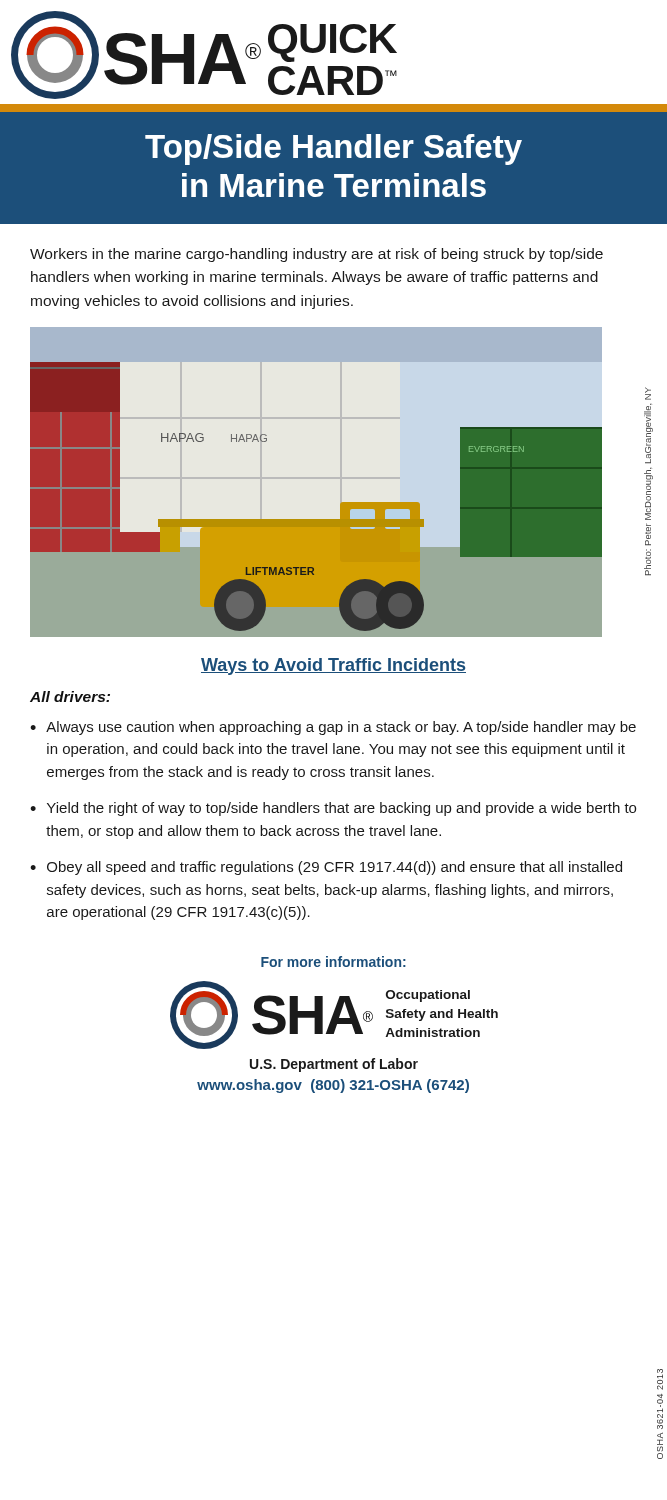Image resolution: width=667 pixels, height=1500 pixels.
Task: Select the section header that says "Ways to Avoid Traffic Incidents"
Action: [334, 664]
